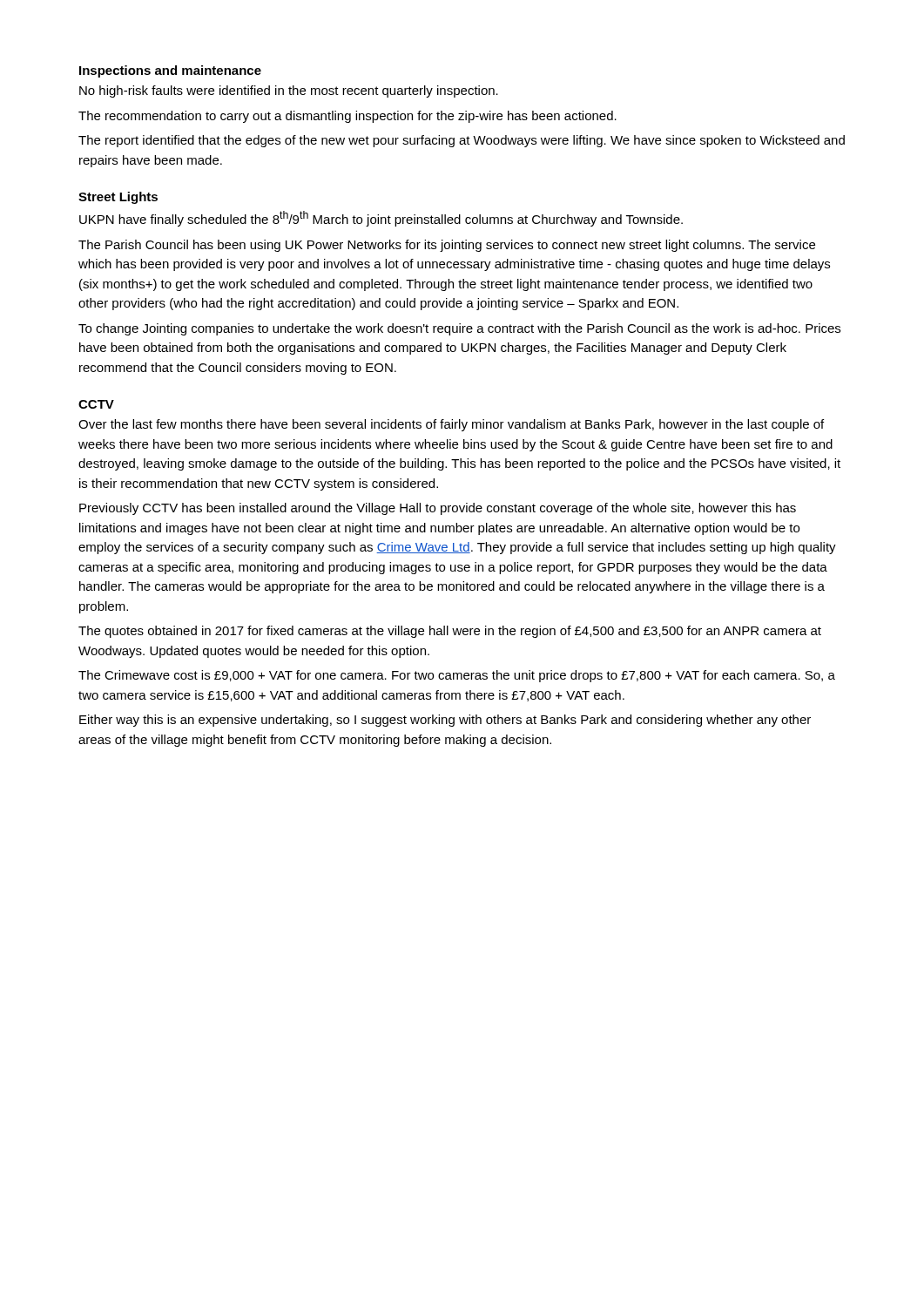The width and height of the screenshot is (924, 1307).
Task: Find the block on this page that starts "UKPN have finally scheduled the 8th/9th"
Action: click(x=462, y=219)
